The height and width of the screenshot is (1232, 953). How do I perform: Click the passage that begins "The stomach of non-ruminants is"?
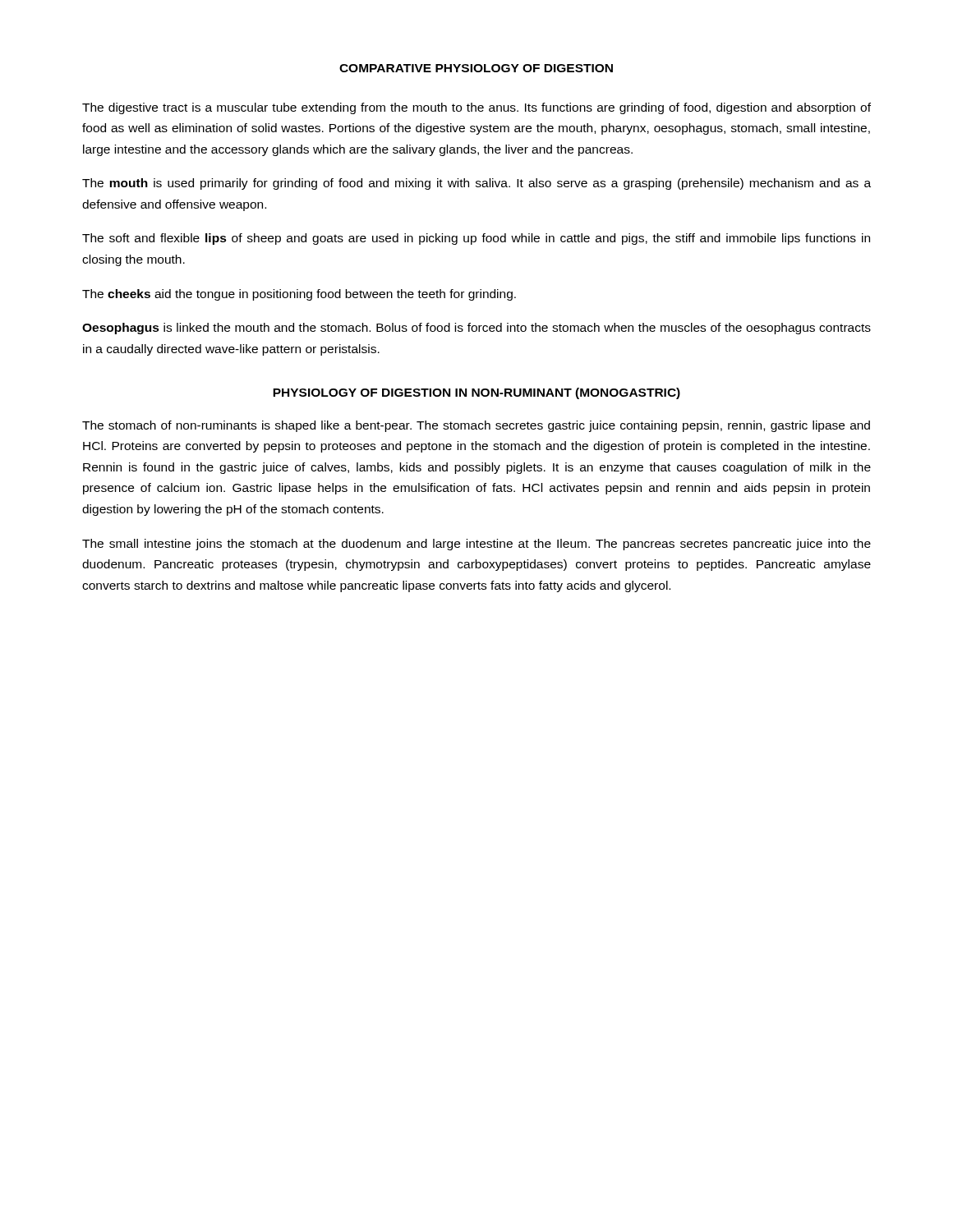(x=476, y=467)
